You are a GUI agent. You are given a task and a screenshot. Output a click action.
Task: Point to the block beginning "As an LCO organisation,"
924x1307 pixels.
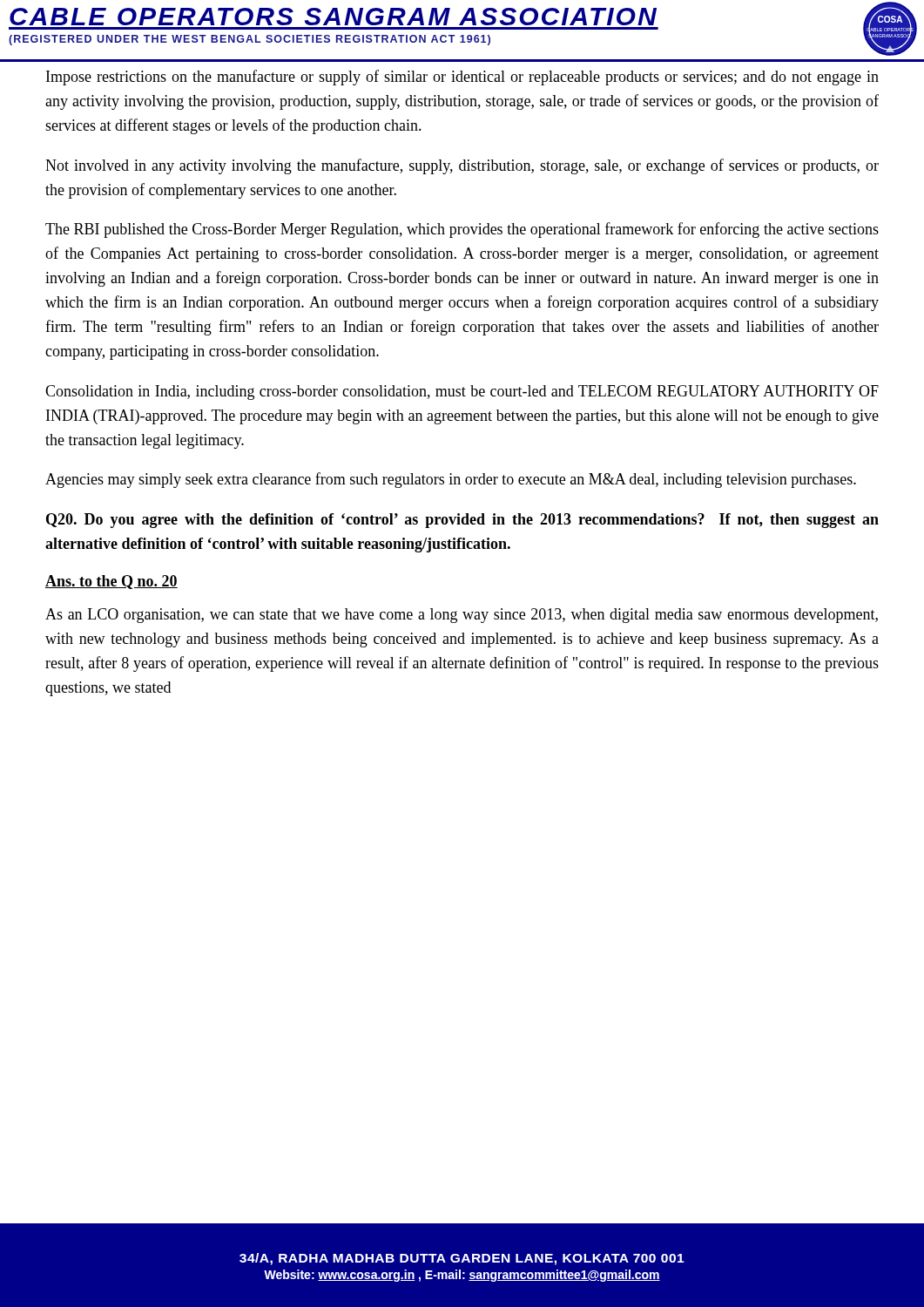point(462,651)
